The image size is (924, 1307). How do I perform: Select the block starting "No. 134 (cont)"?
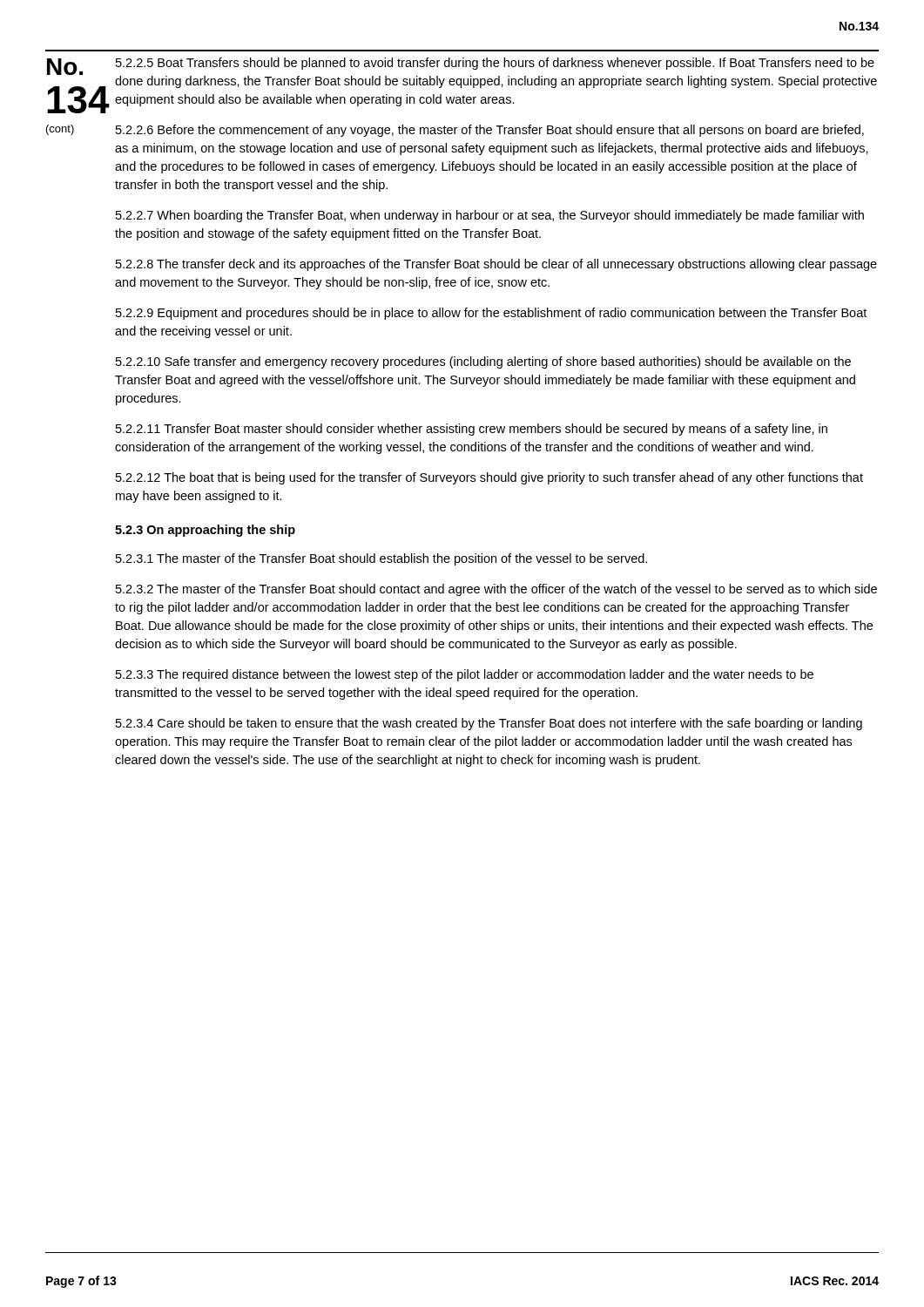(x=76, y=94)
